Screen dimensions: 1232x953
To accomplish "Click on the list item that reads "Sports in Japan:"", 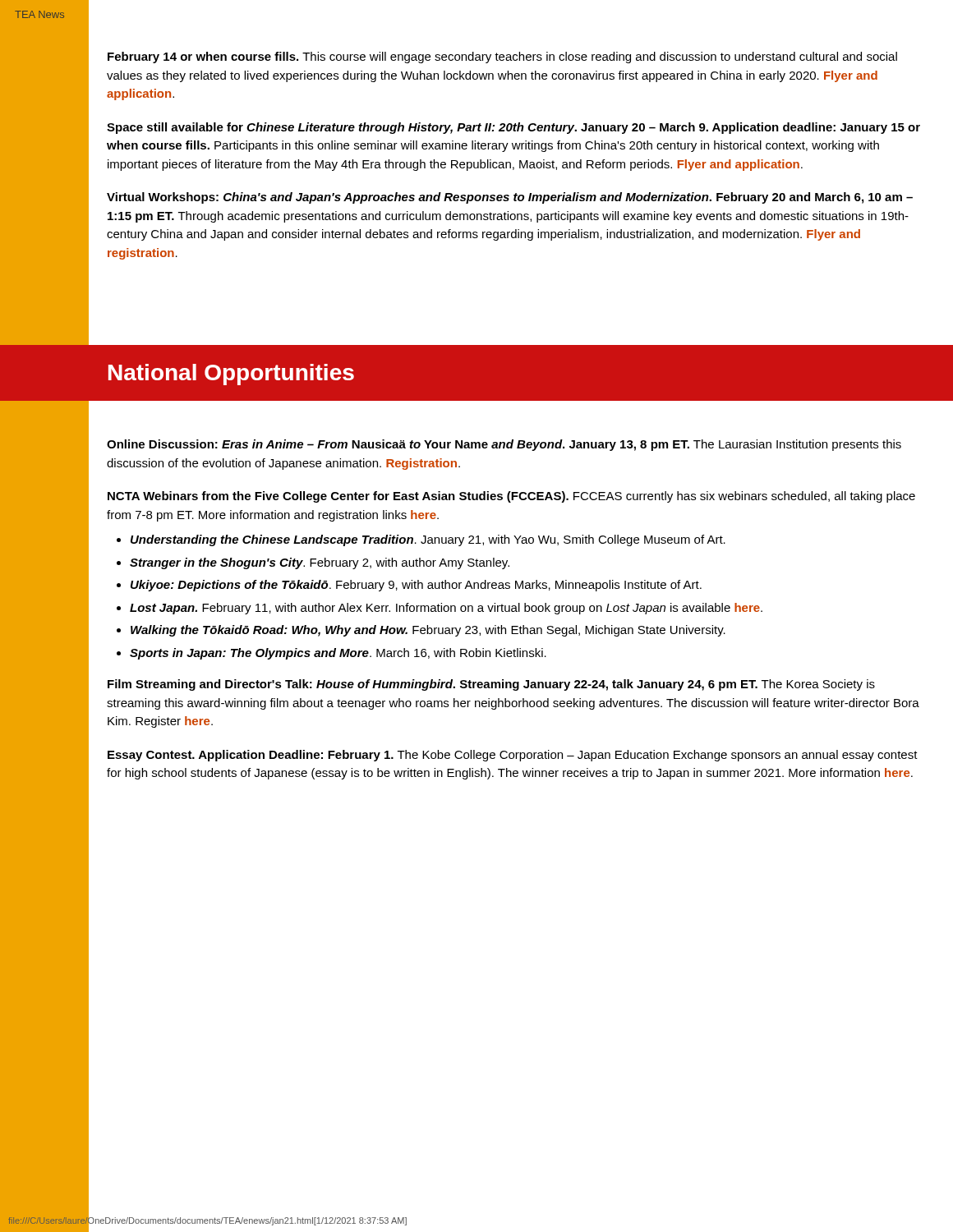I will pyautogui.click(x=338, y=652).
